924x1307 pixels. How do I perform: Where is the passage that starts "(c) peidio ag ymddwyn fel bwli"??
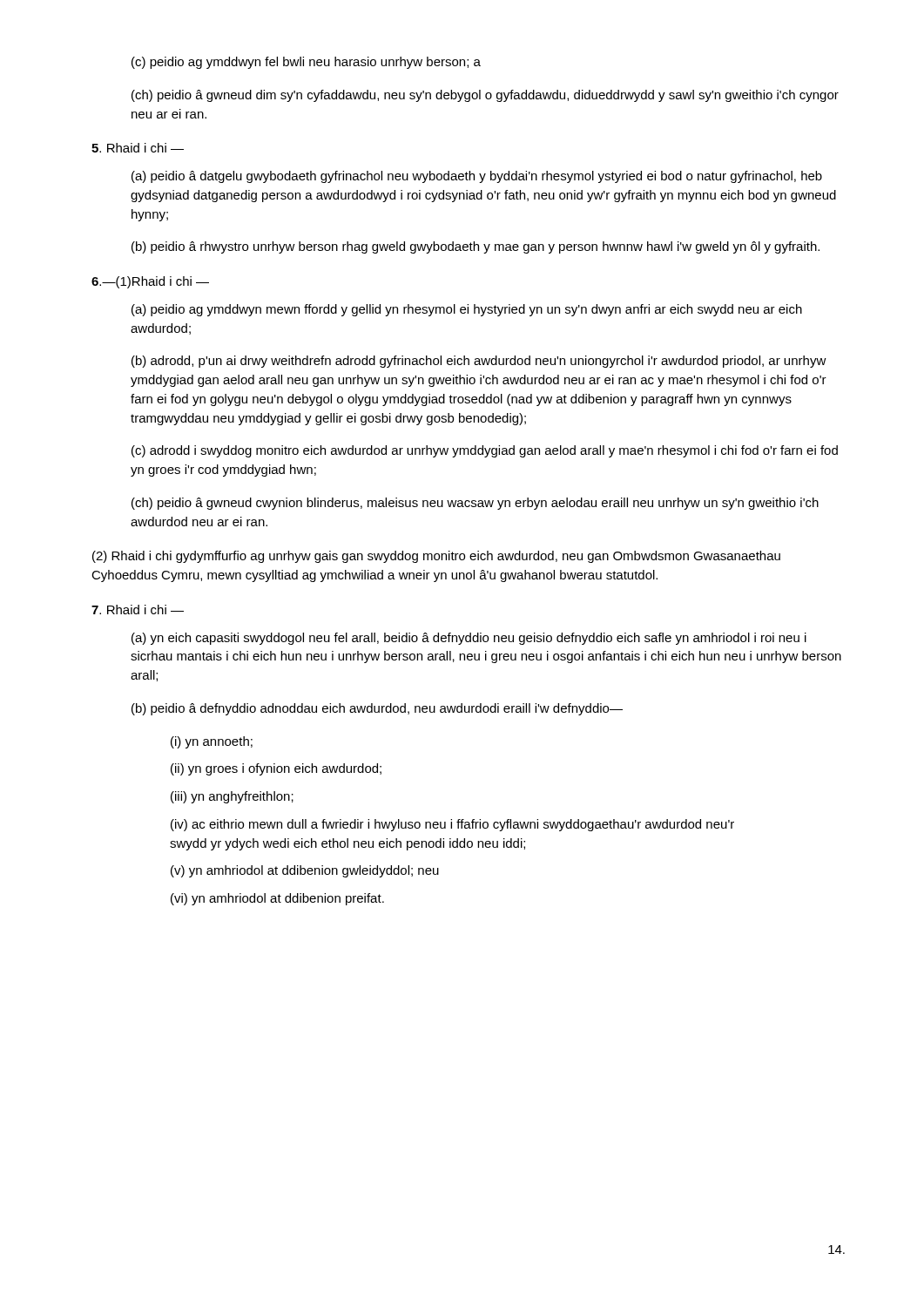click(306, 61)
